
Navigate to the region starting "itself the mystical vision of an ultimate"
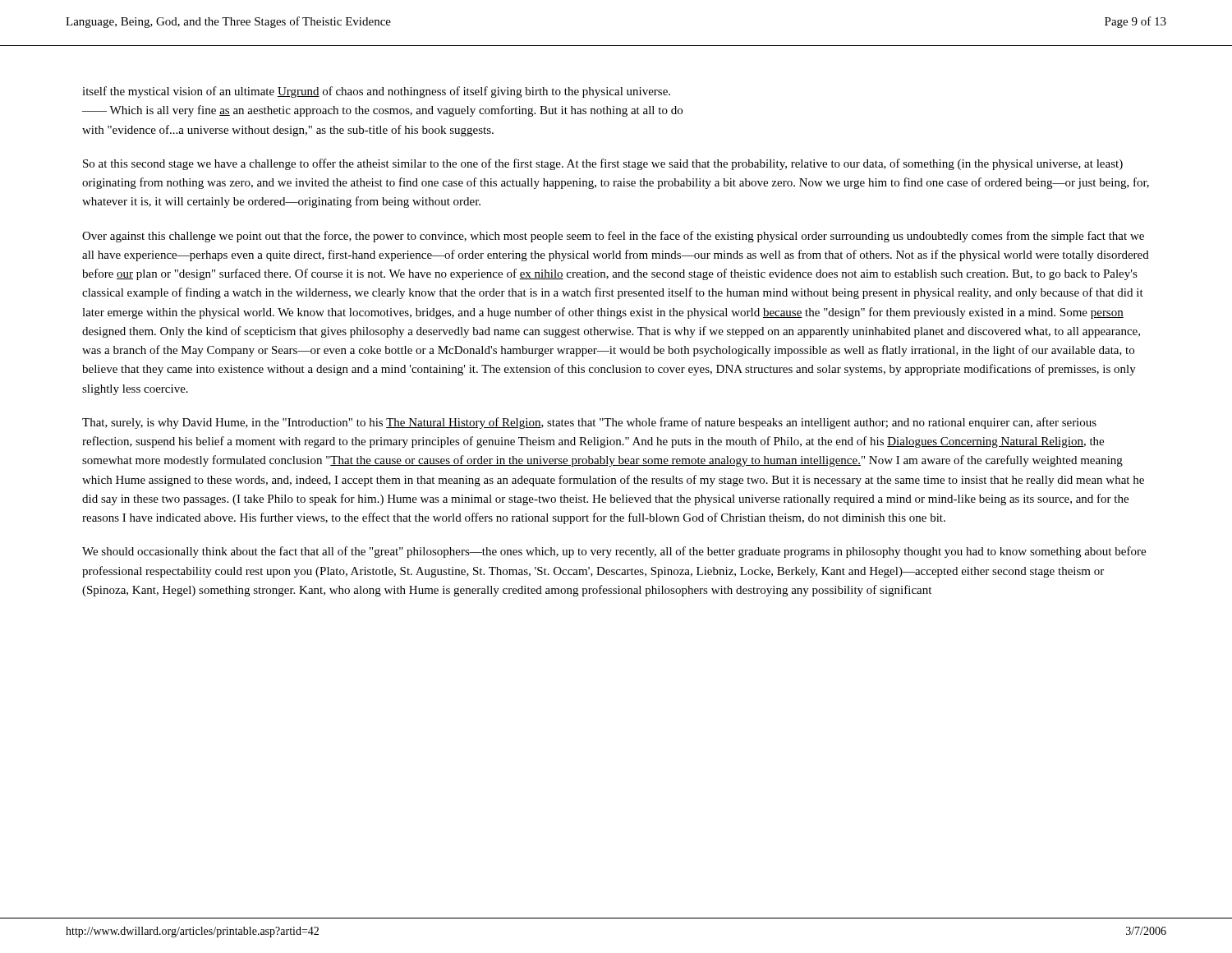[x=383, y=110]
